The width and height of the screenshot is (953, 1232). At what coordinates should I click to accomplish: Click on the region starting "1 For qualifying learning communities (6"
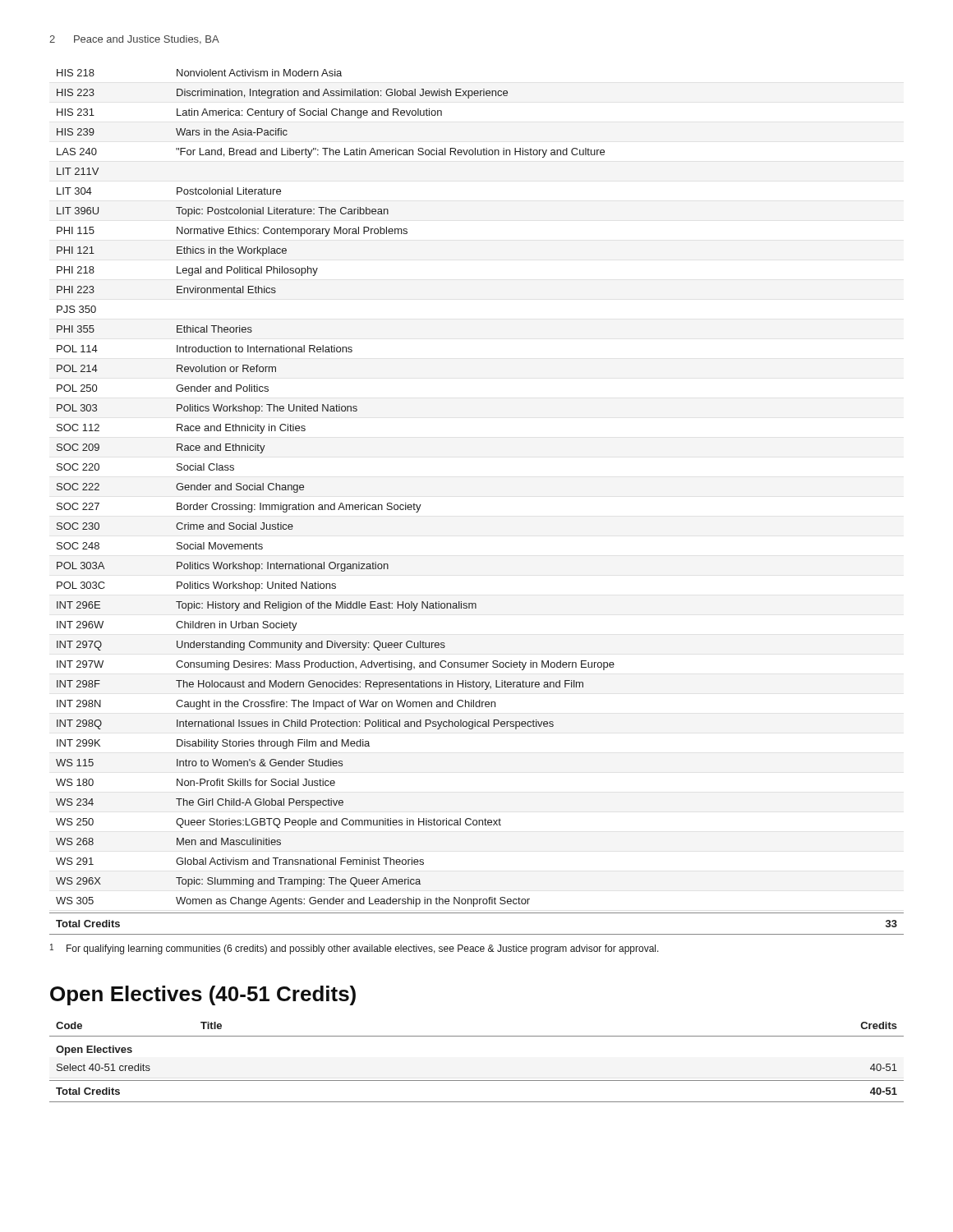(x=354, y=950)
